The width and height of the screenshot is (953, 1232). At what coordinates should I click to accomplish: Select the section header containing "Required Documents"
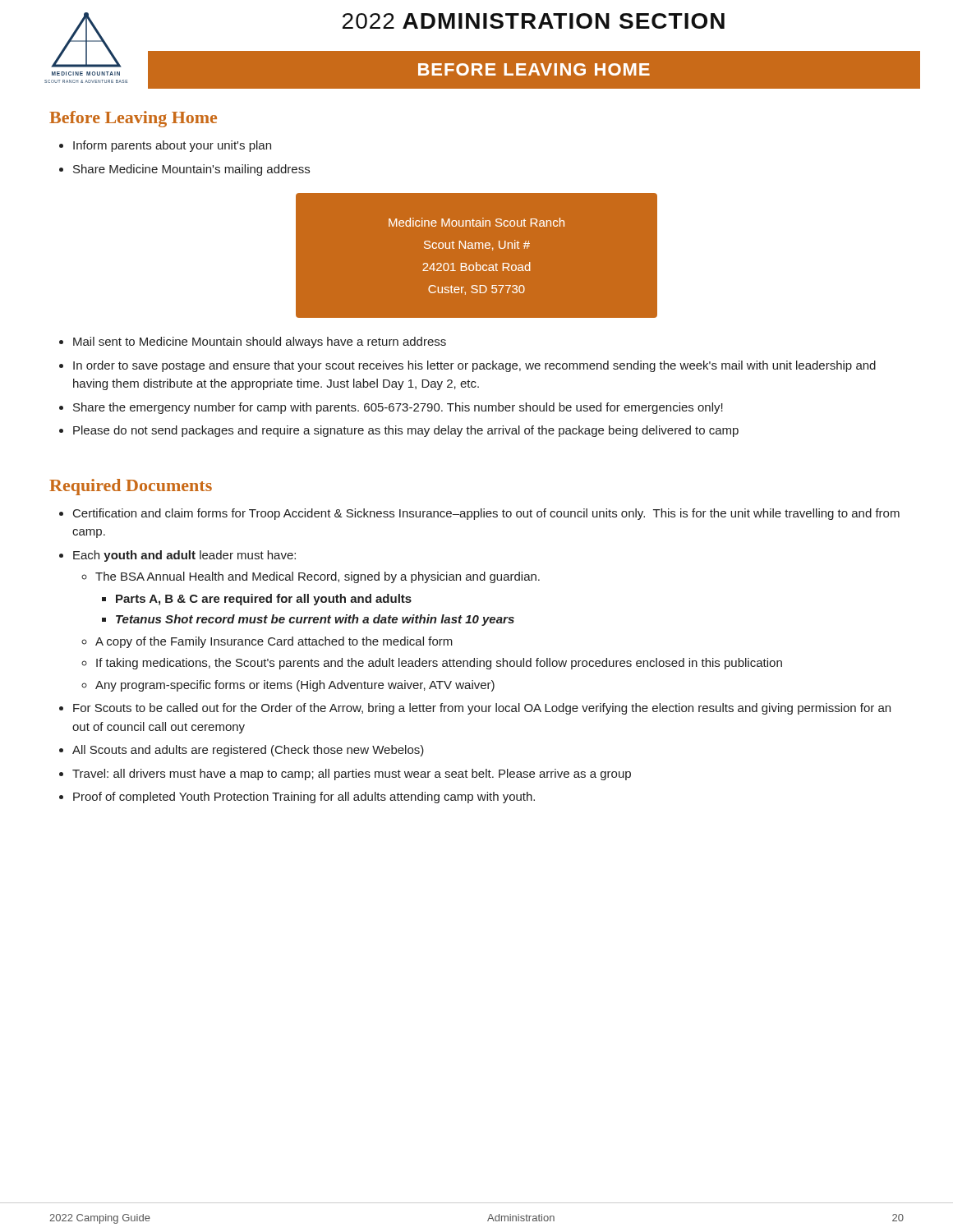click(x=131, y=487)
